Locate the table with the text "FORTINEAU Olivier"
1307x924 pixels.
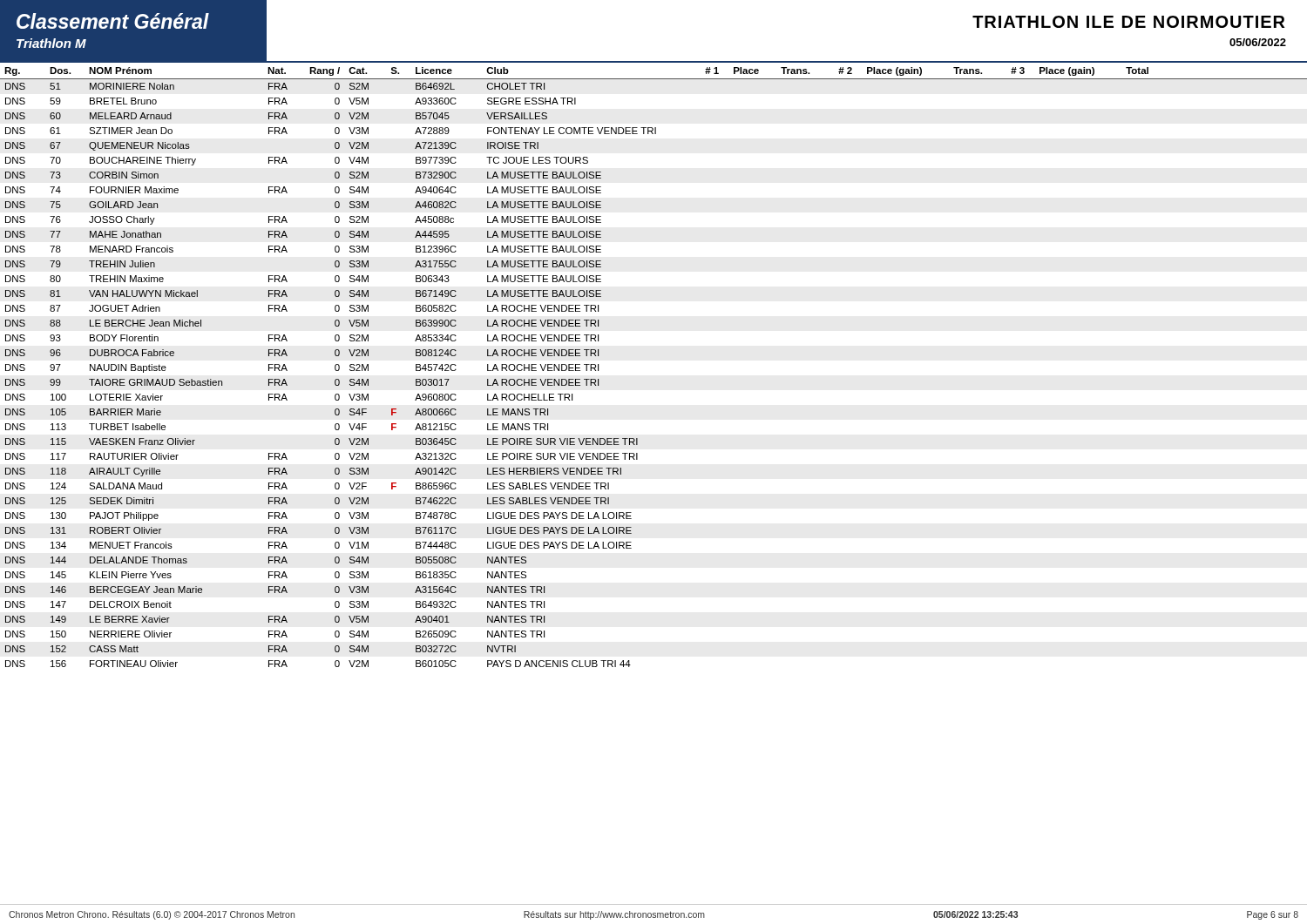(654, 367)
